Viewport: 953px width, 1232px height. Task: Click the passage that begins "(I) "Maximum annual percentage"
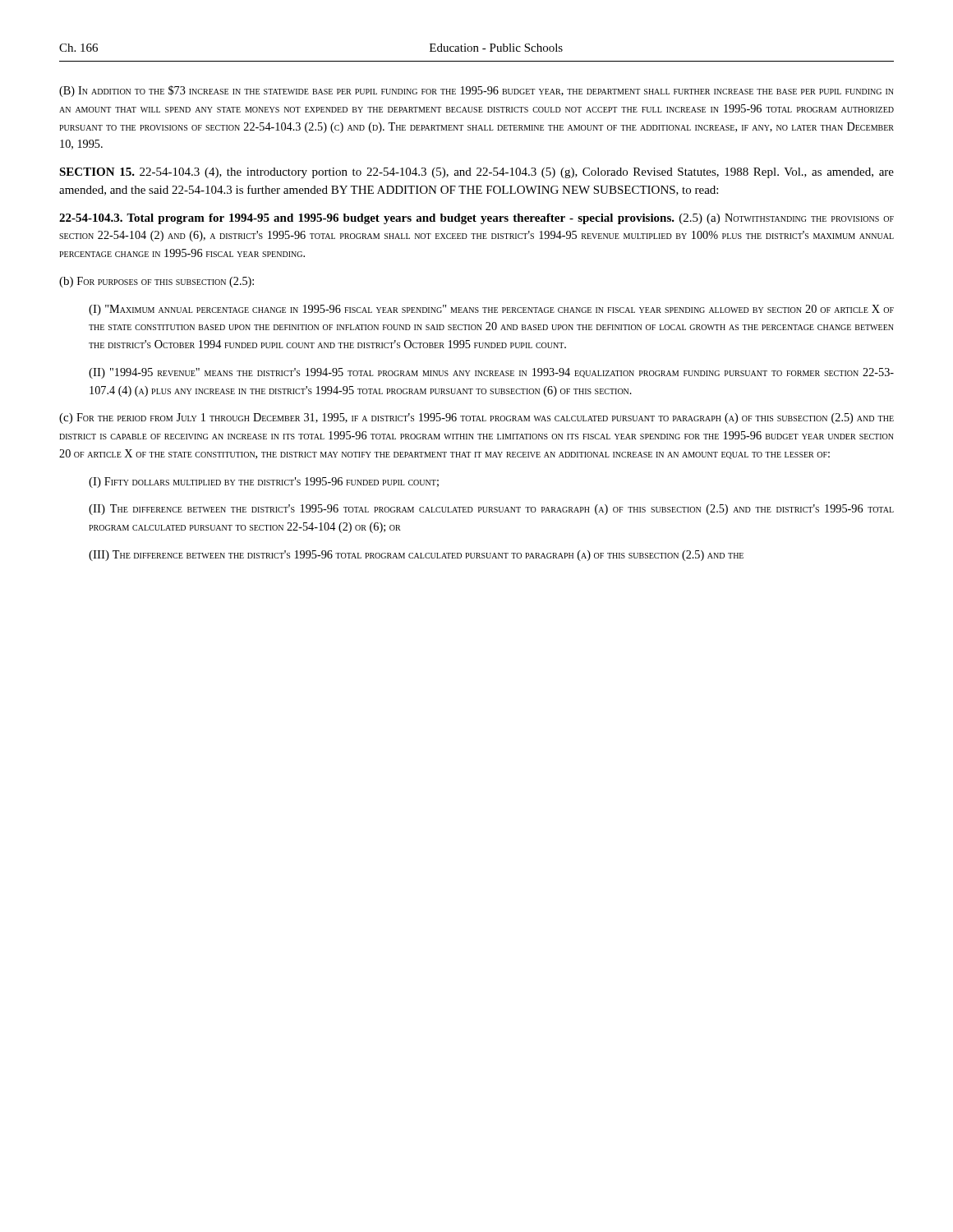491,327
